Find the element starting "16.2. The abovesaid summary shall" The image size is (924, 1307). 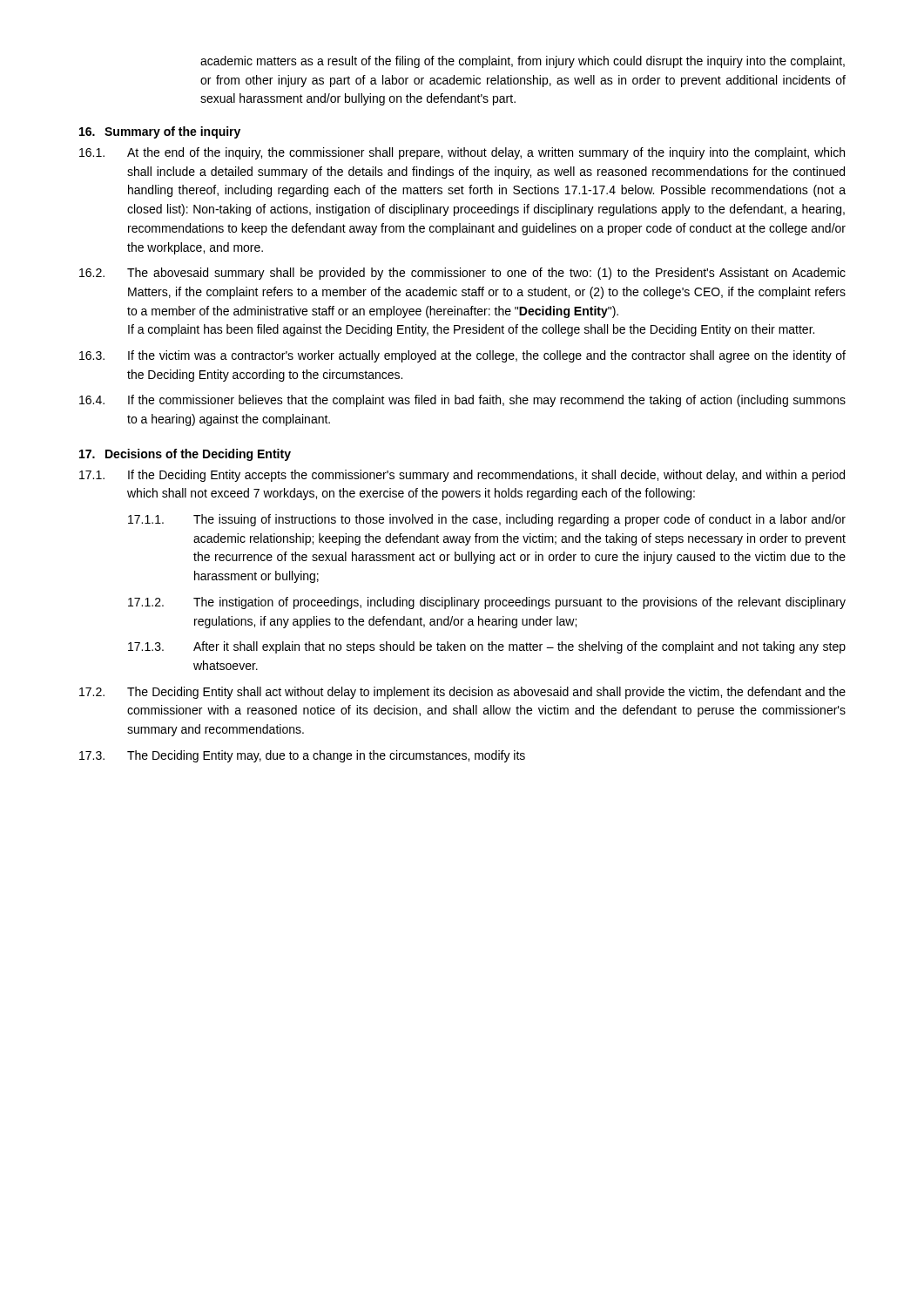point(462,302)
